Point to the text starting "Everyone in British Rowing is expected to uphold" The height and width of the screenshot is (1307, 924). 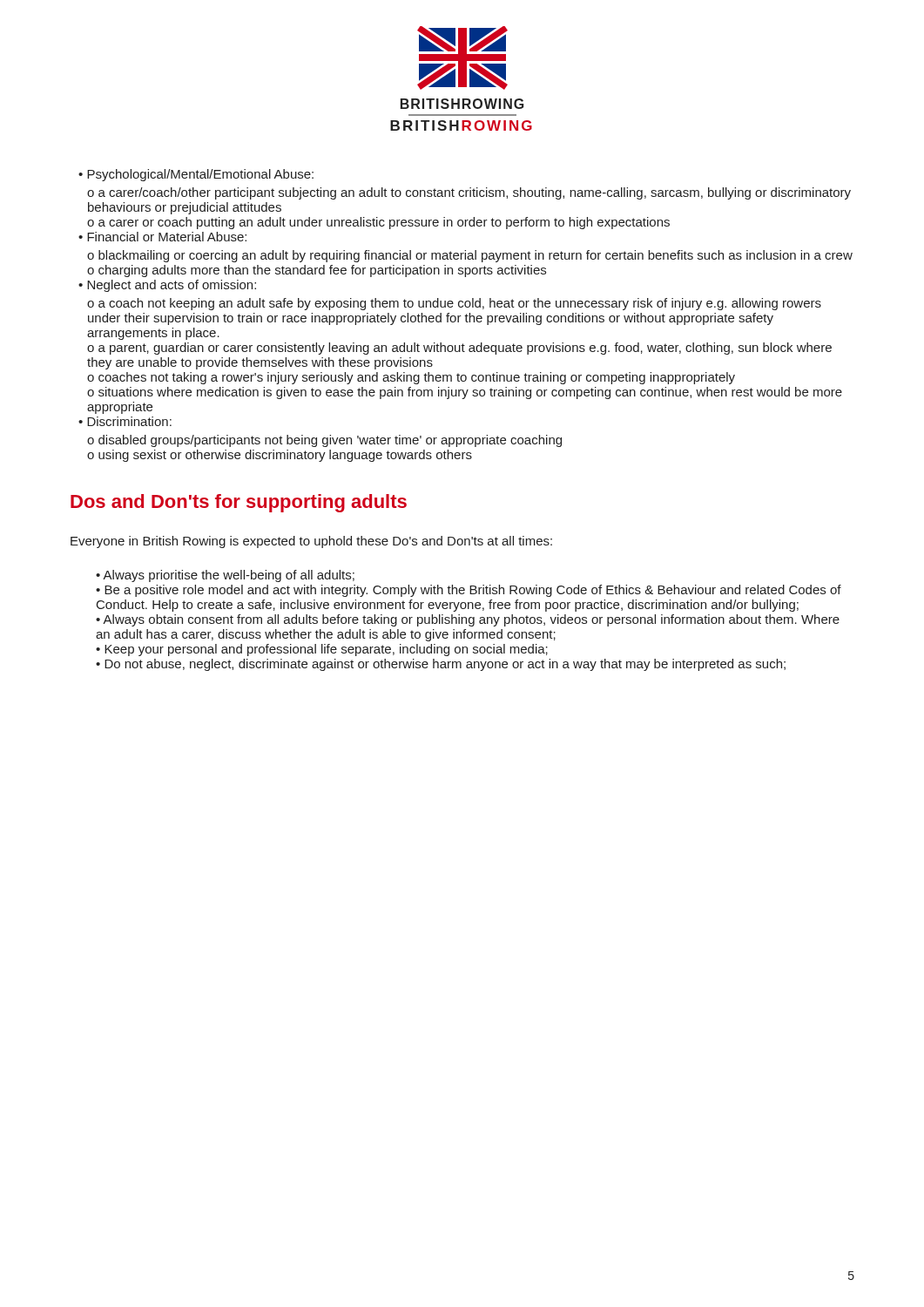(x=311, y=540)
